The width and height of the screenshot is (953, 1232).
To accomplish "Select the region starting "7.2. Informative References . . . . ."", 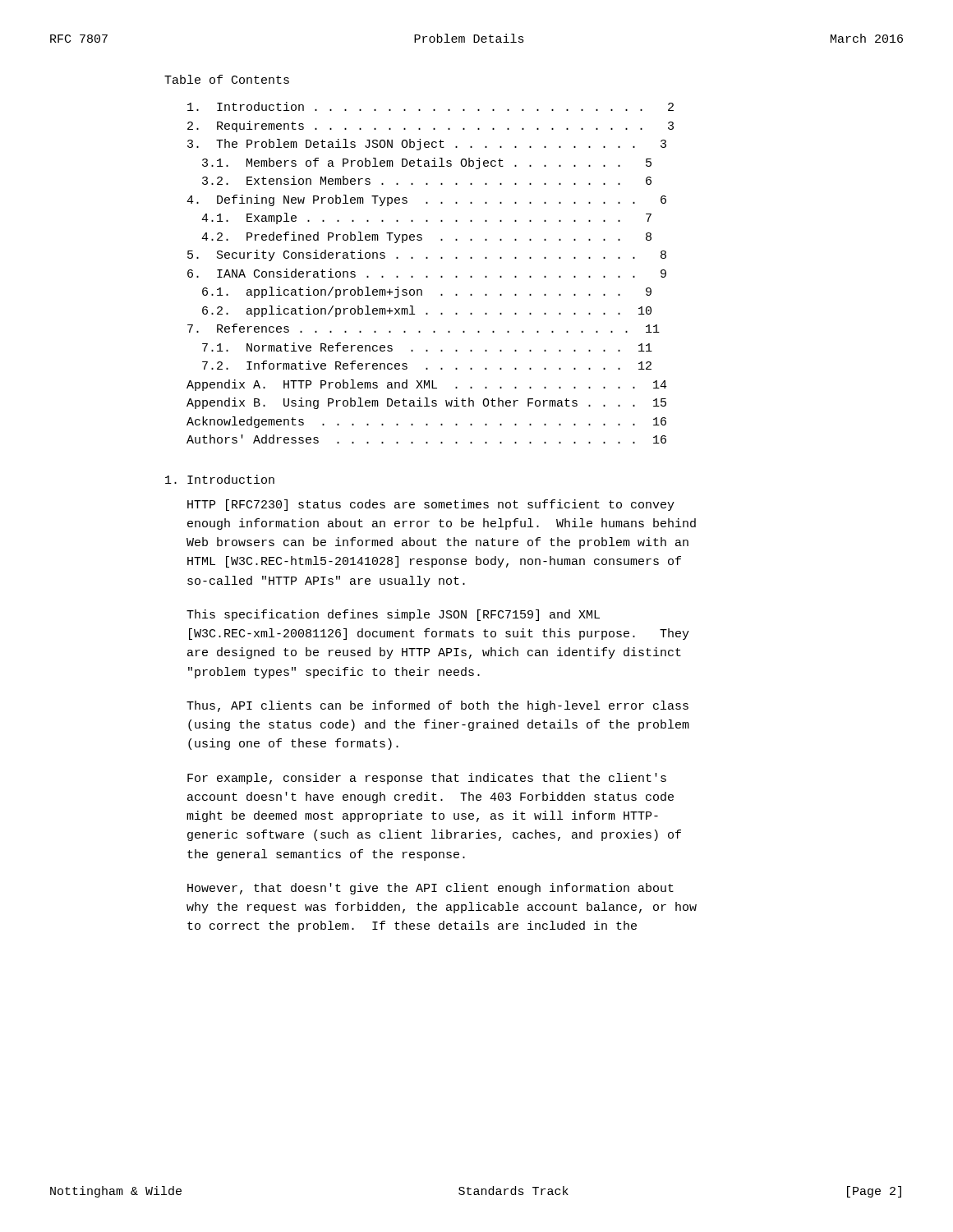I will (x=408, y=367).
